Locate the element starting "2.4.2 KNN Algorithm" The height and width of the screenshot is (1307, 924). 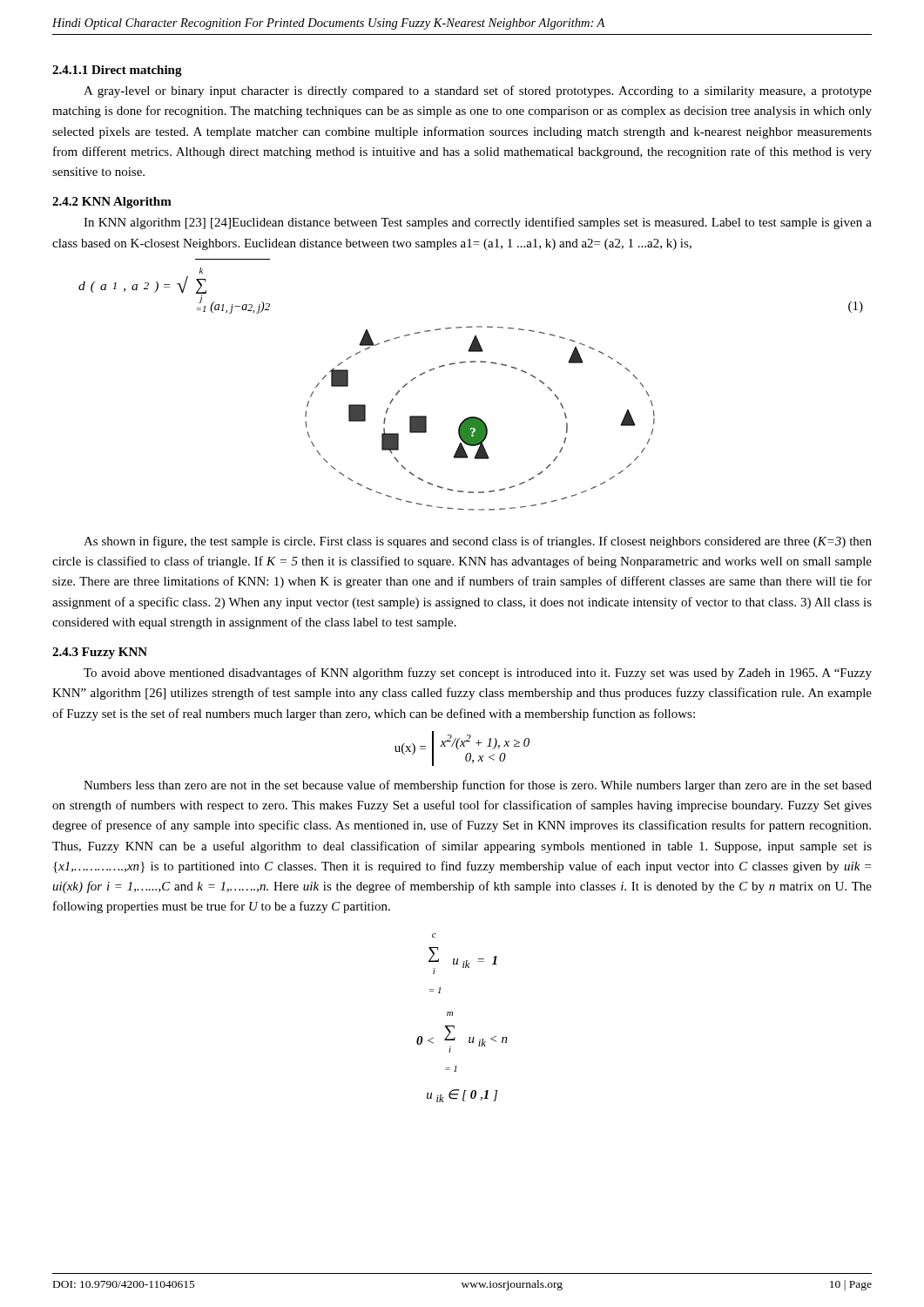[x=112, y=201]
